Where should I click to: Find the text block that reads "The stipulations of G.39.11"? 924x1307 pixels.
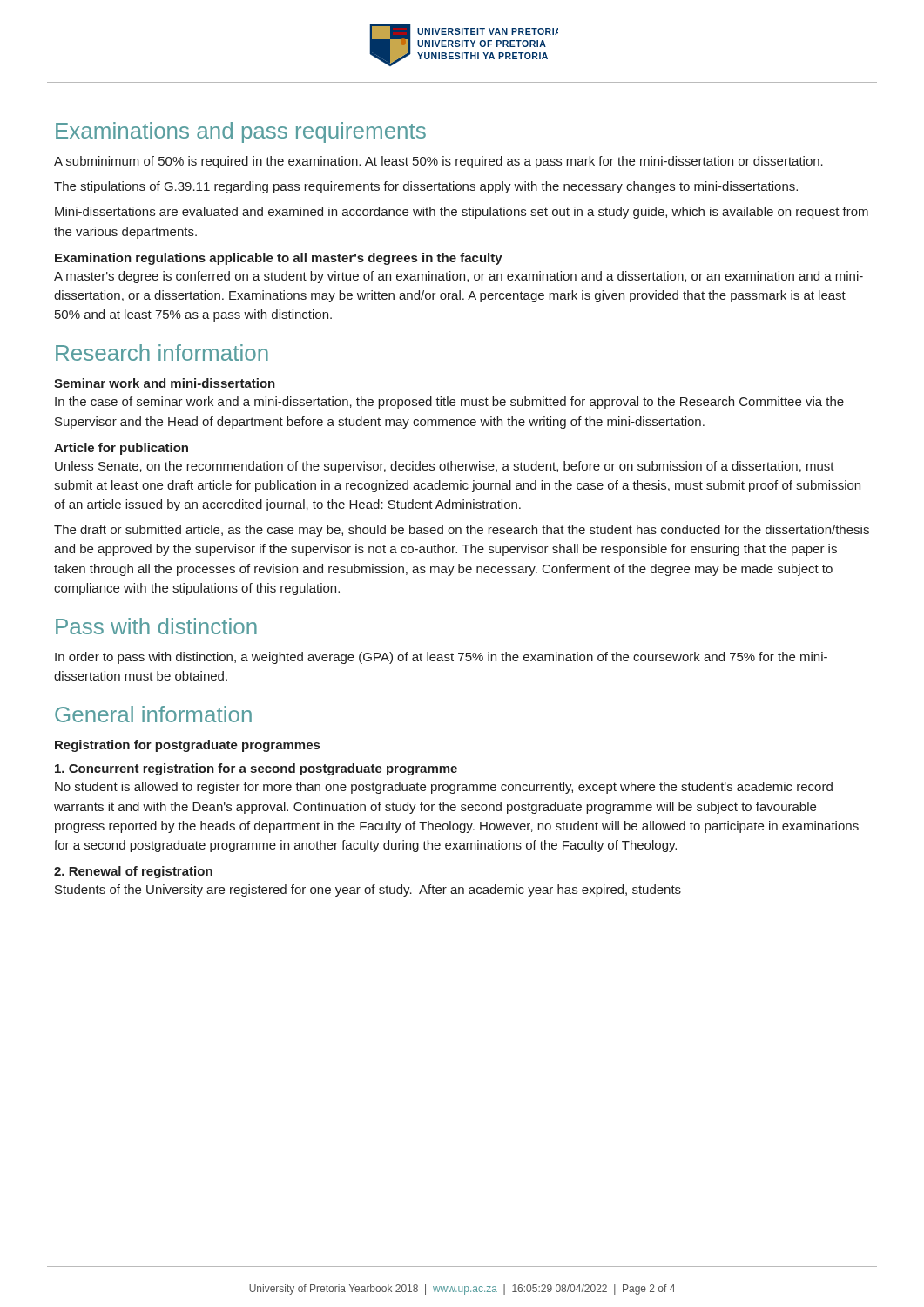coord(462,187)
